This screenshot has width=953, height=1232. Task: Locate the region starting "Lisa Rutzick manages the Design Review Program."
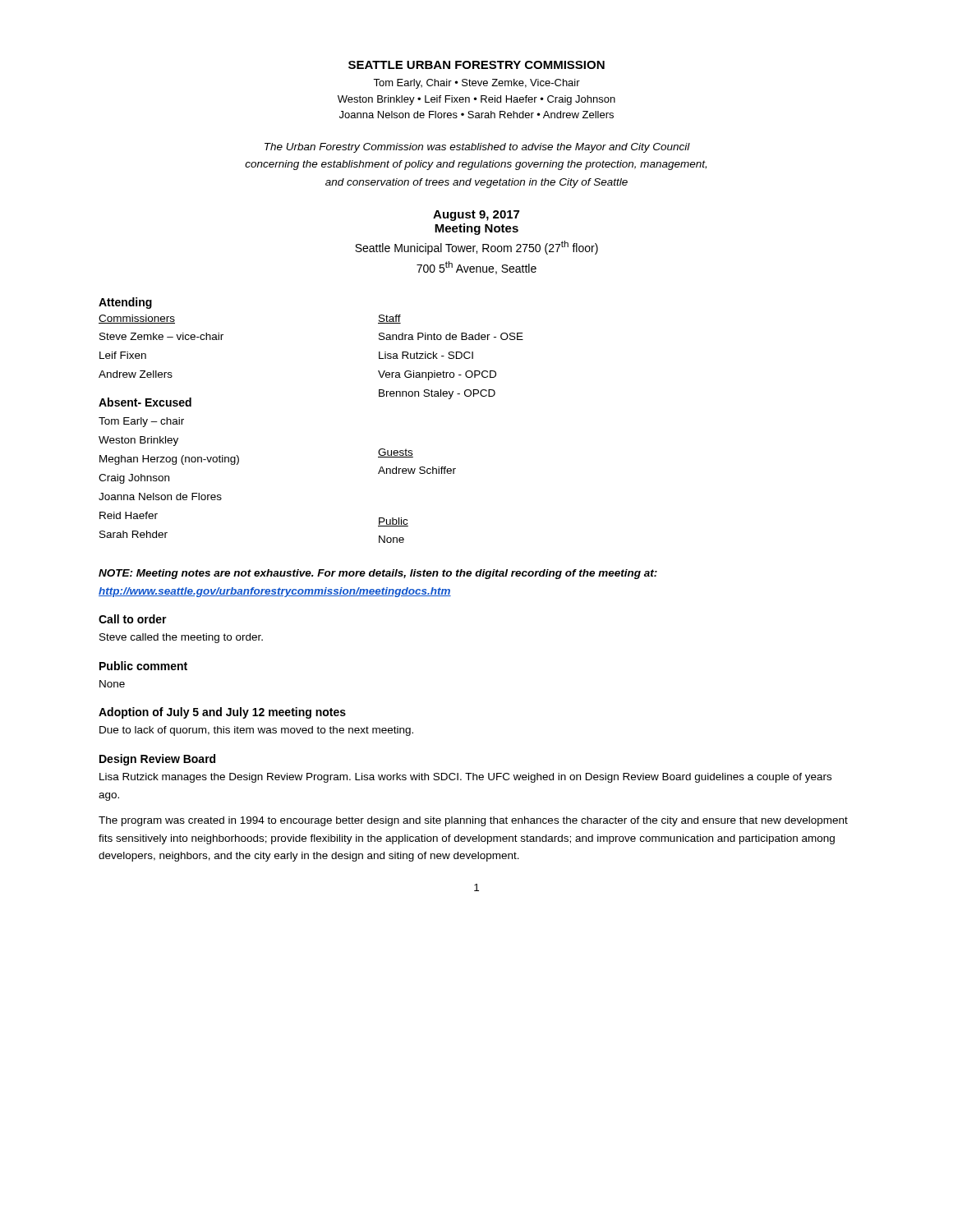tap(465, 785)
